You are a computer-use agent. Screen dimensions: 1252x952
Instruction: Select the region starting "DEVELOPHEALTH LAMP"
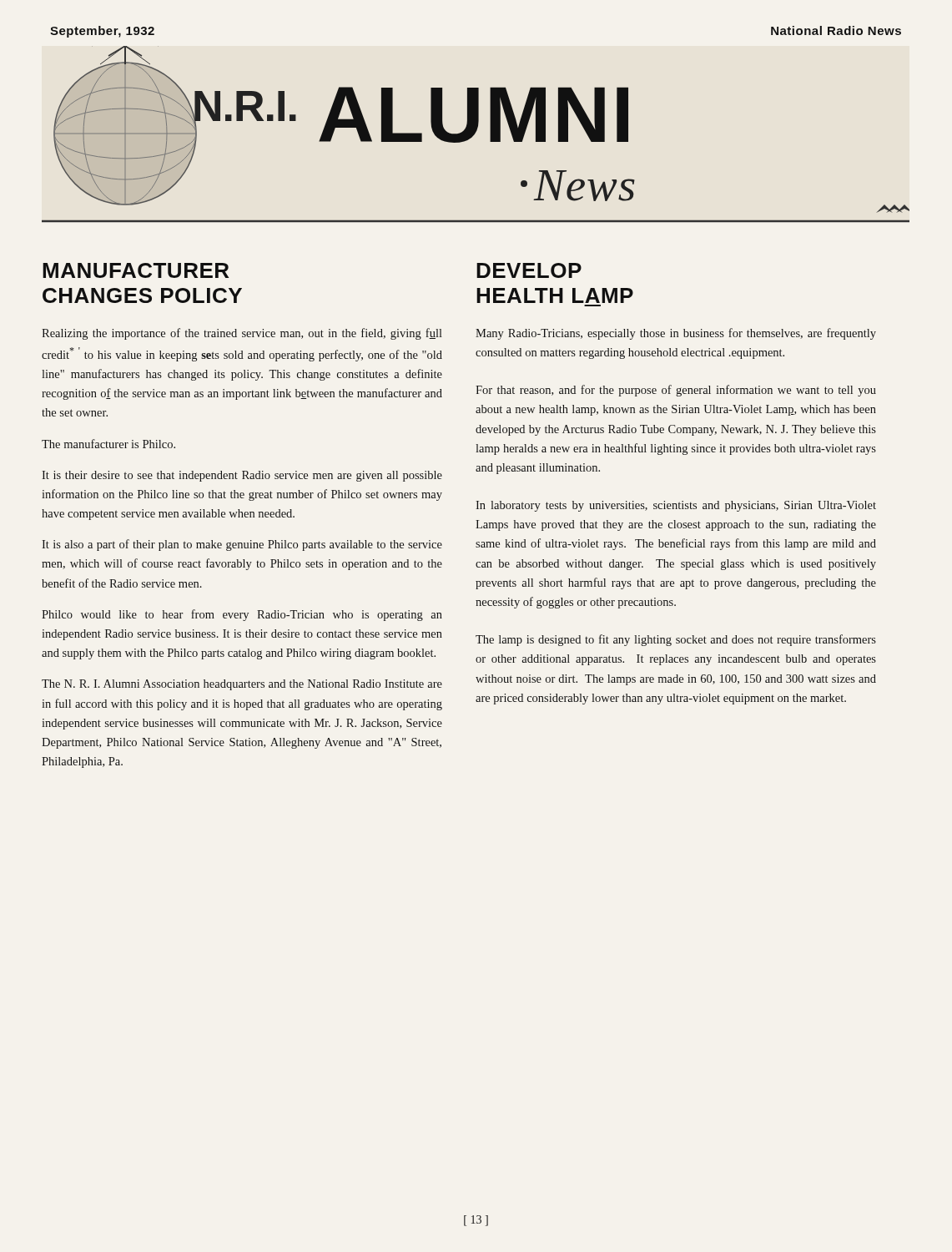pos(555,283)
